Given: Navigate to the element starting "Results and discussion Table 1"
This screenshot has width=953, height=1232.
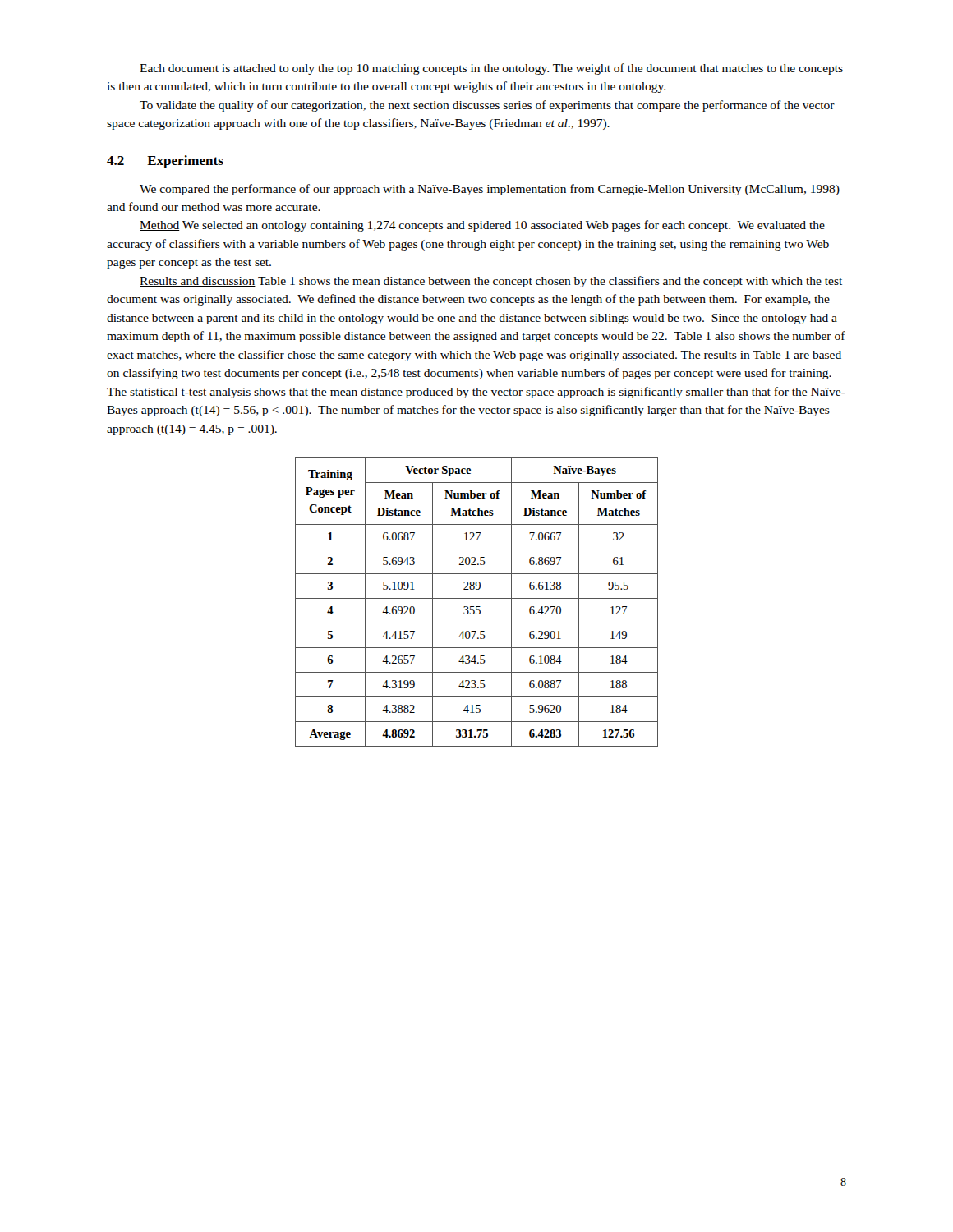Looking at the screenshot, I should point(476,354).
